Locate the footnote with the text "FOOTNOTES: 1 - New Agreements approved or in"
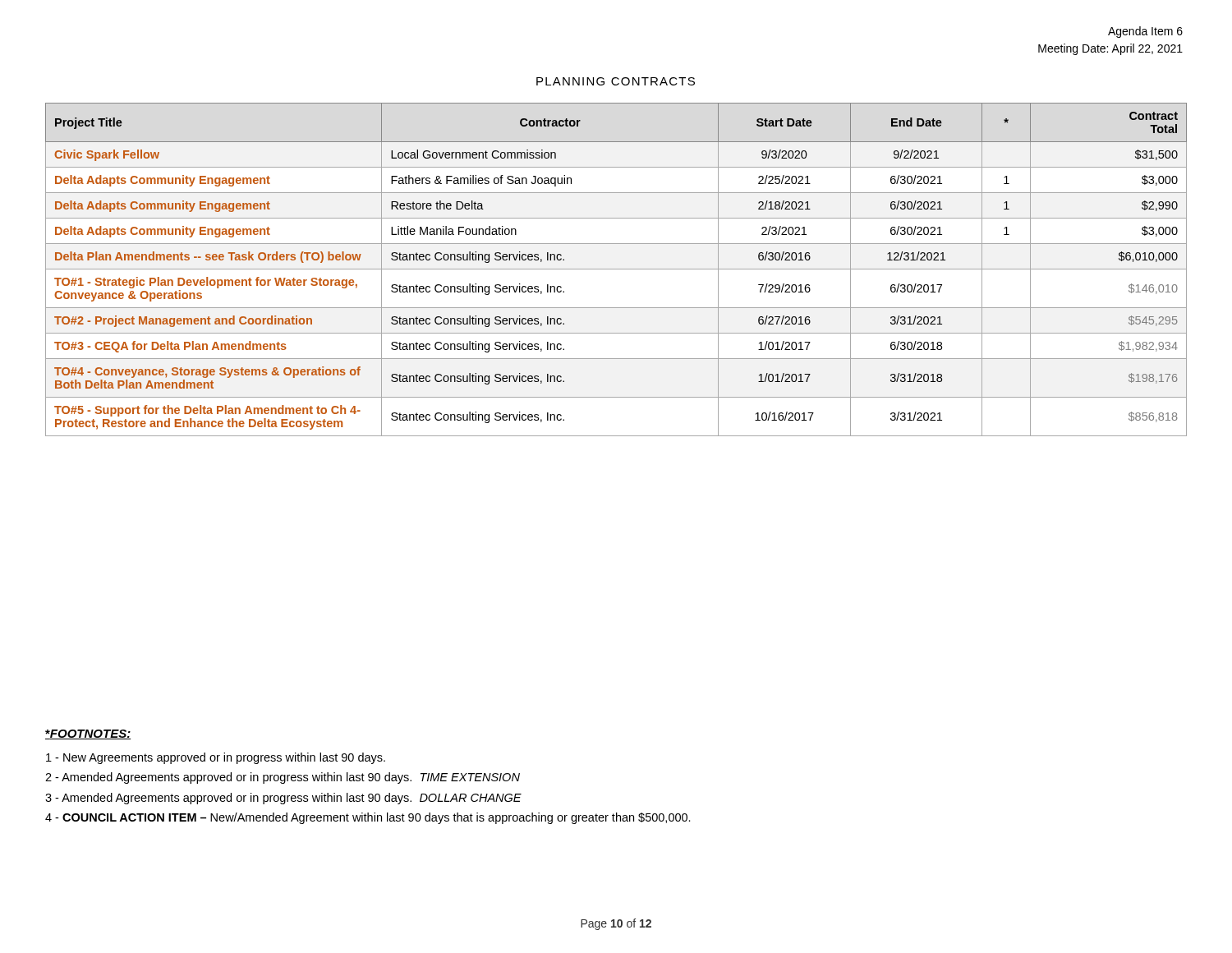1232x953 pixels. (88, 734)
